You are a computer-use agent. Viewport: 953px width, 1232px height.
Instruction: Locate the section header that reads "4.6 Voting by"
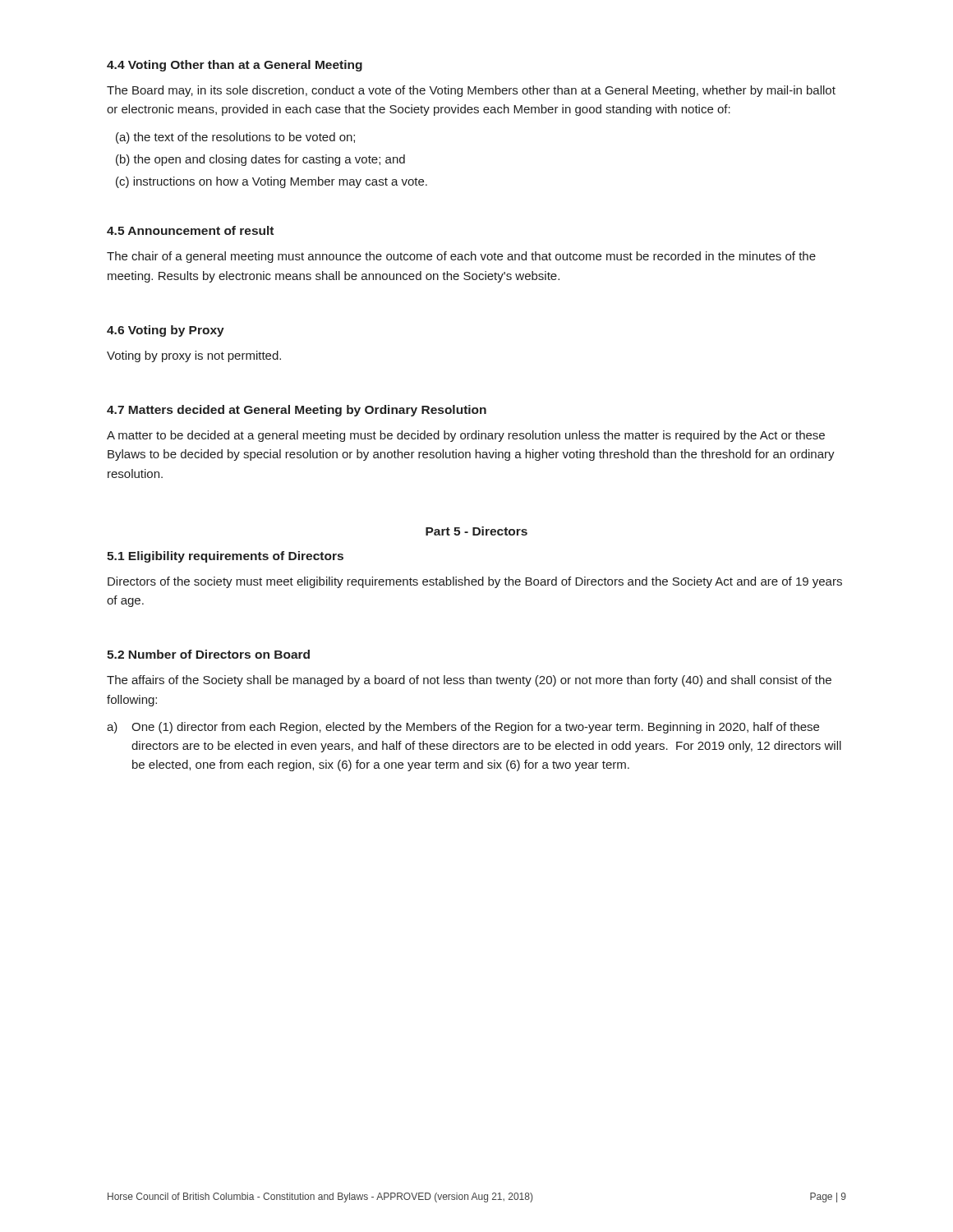[x=165, y=330]
